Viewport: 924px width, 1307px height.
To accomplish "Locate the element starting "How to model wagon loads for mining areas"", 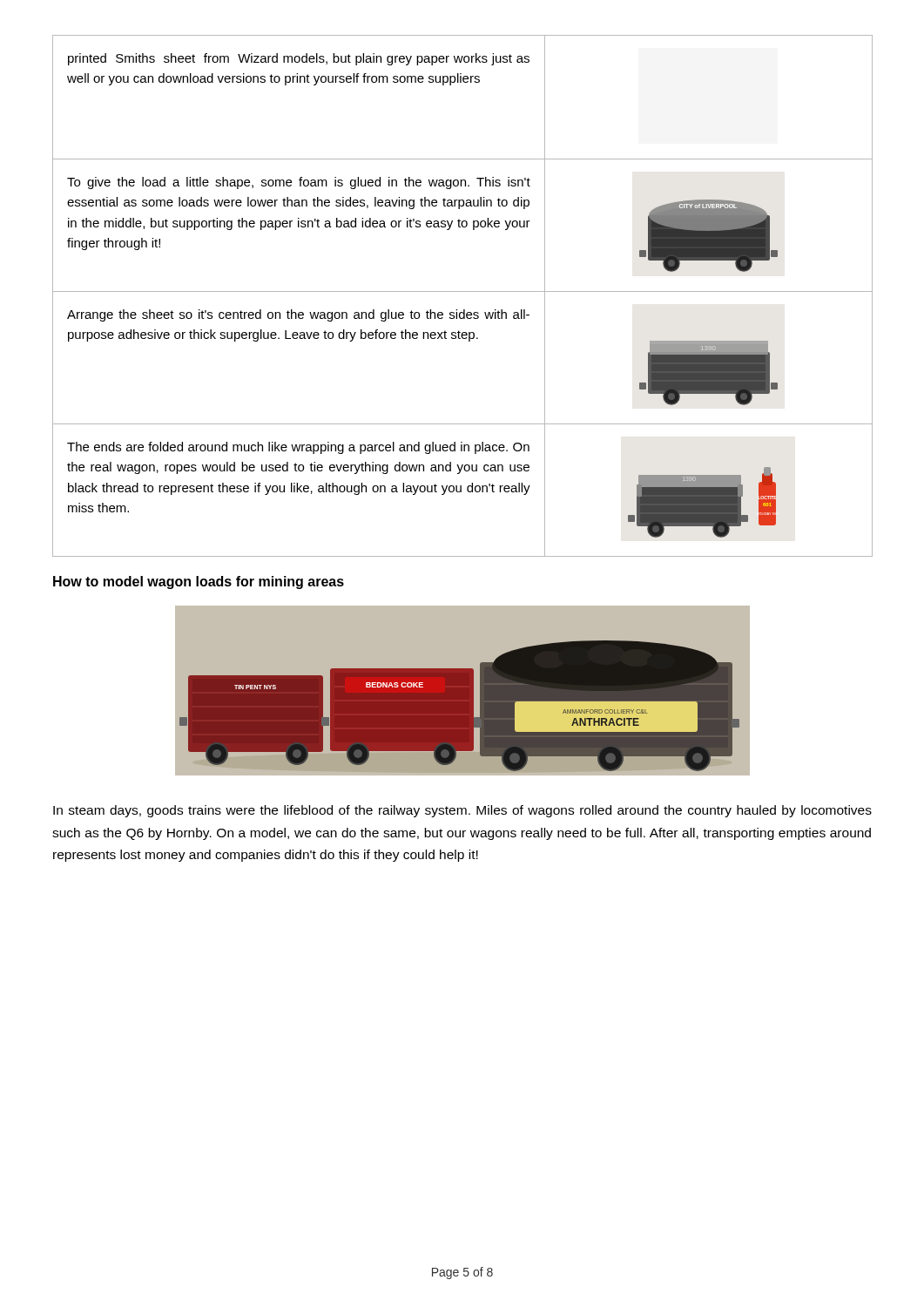I will pyautogui.click(x=198, y=582).
